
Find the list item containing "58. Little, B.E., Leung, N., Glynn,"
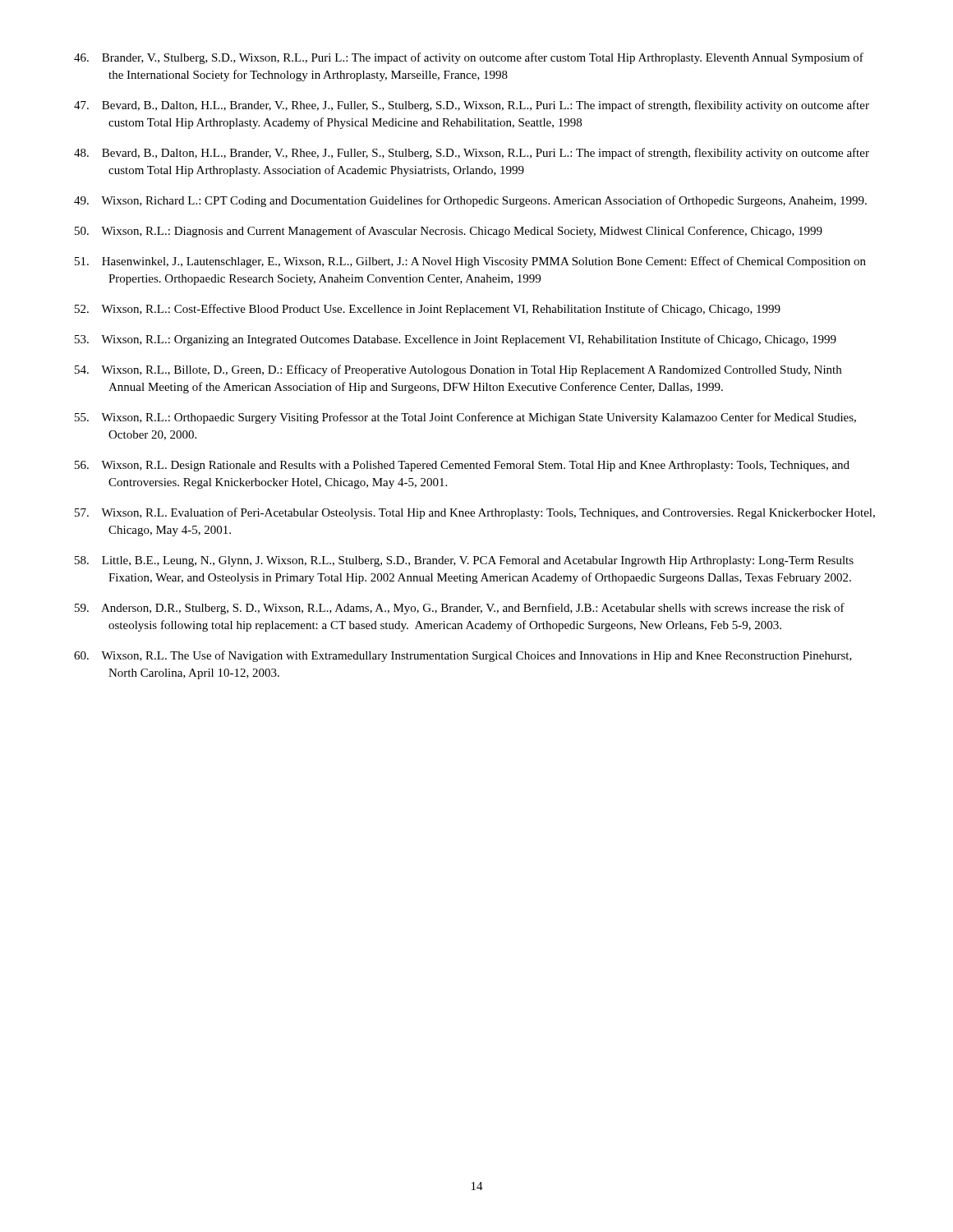click(x=465, y=569)
